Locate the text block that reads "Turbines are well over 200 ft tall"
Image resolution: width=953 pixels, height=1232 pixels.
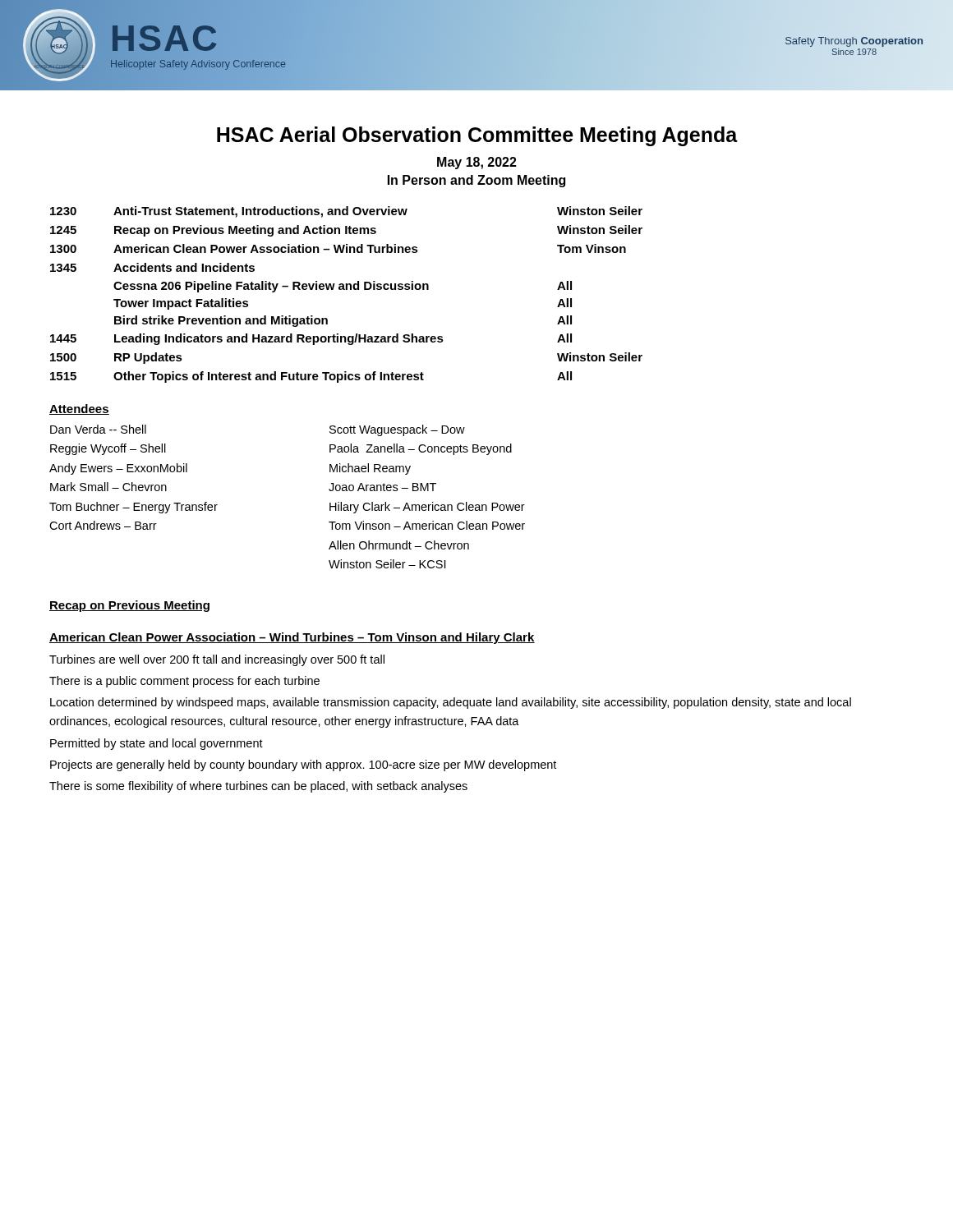pyautogui.click(x=217, y=659)
